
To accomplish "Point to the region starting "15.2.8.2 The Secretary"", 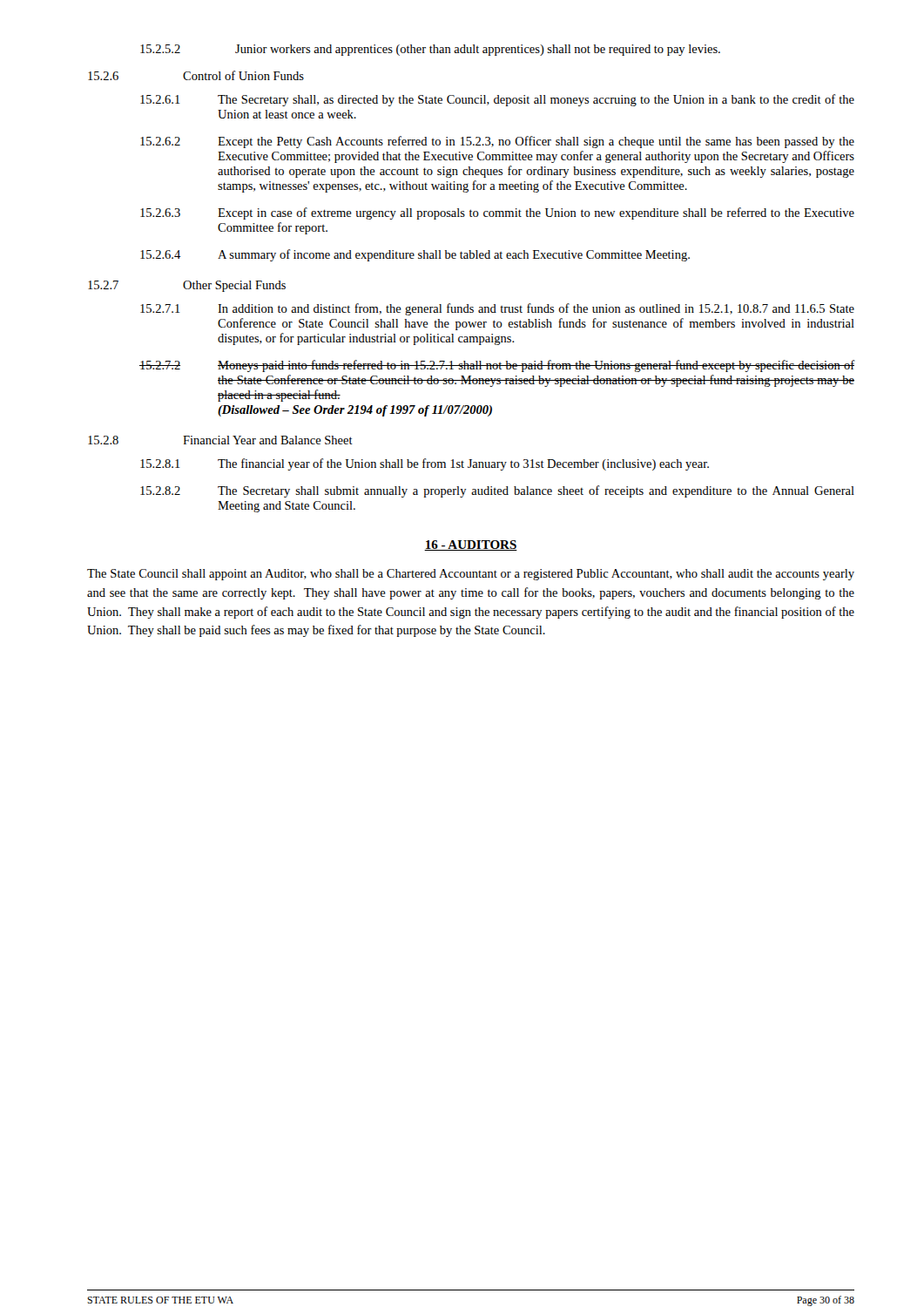I will 497,498.
